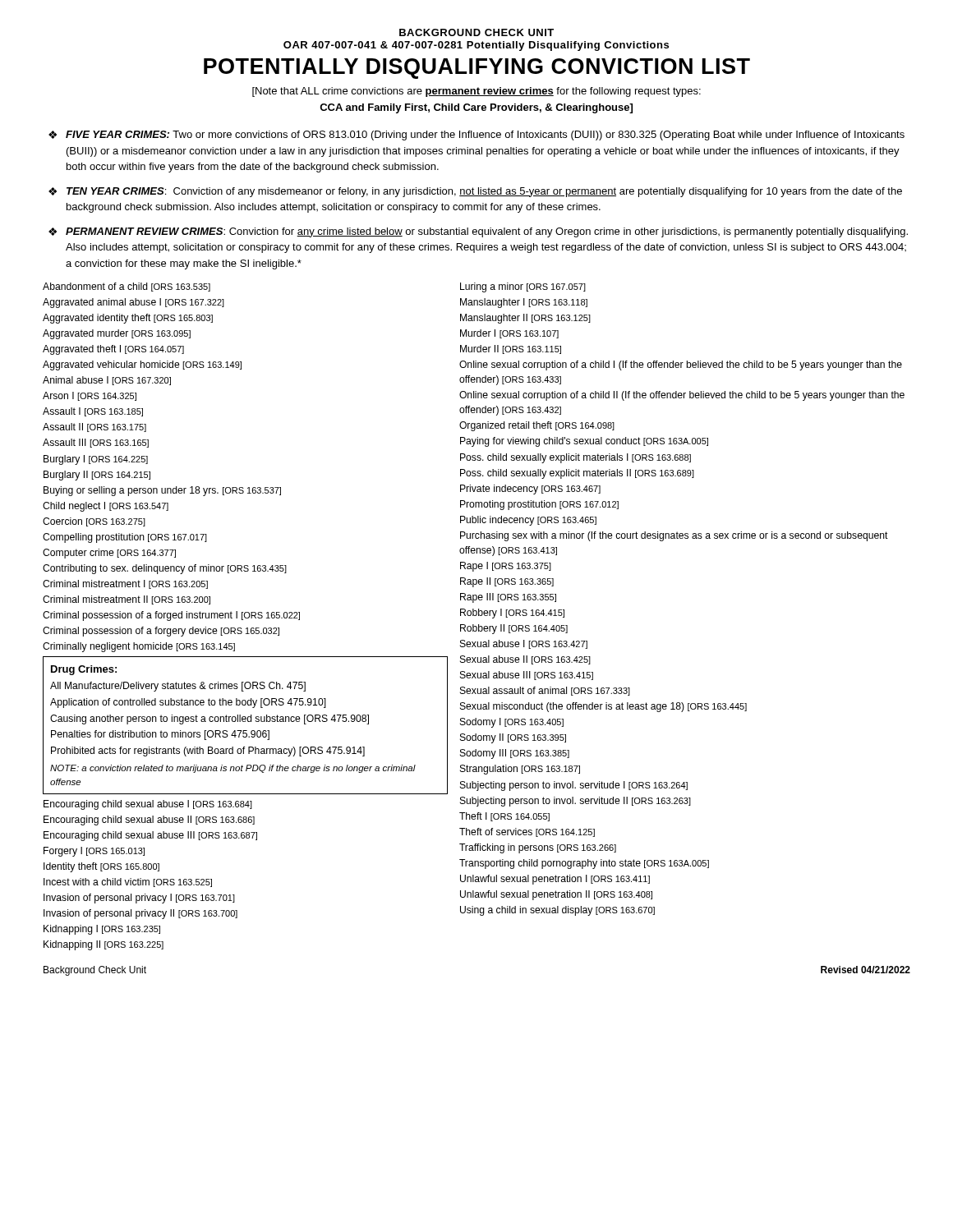Click the passage that begins "Abandonment of a child [ORS 163.535] Aggravated"
Viewport: 953px width, 1232px height.
127,287
